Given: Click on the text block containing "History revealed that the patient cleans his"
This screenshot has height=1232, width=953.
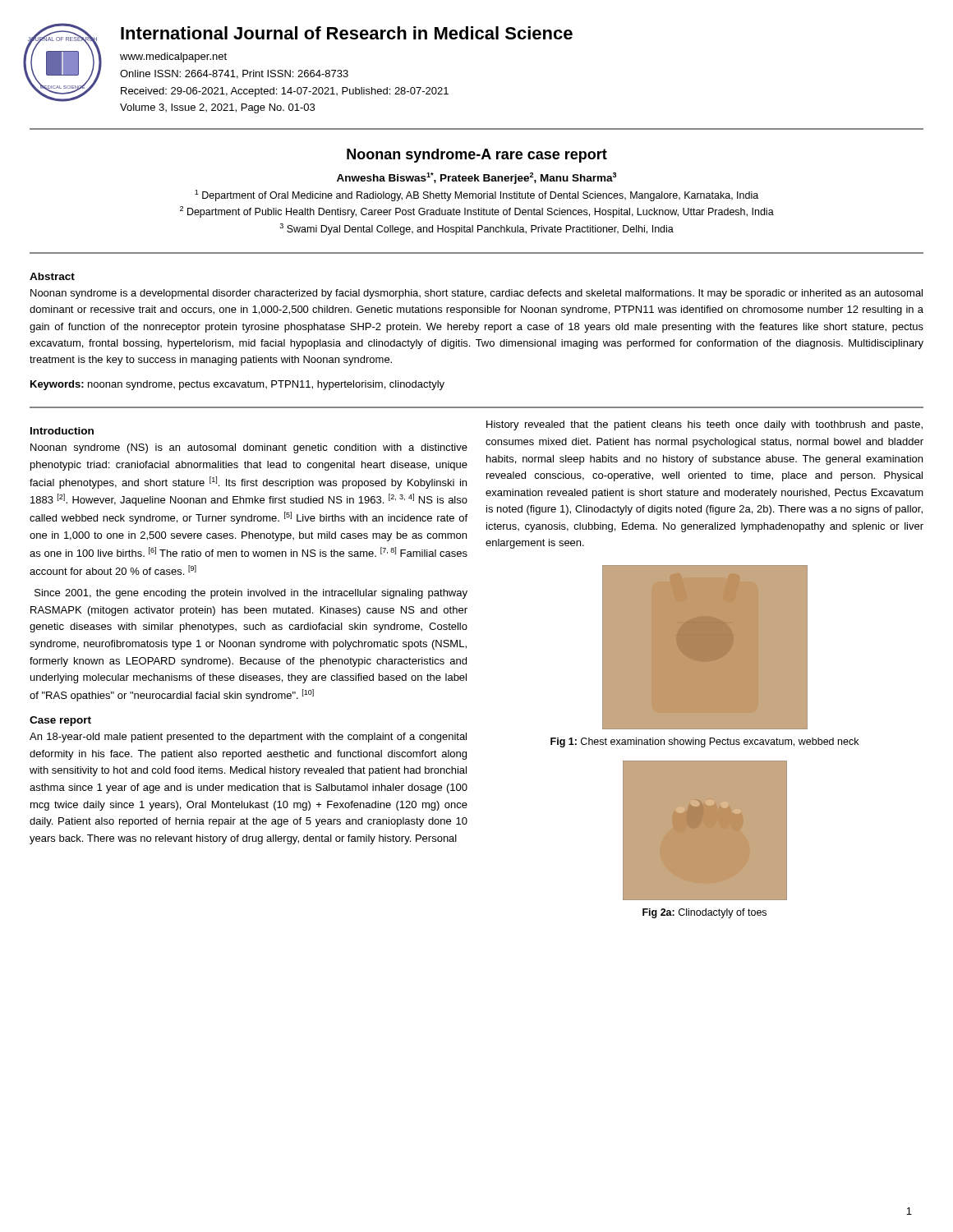Looking at the screenshot, I should click(x=705, y=484).
